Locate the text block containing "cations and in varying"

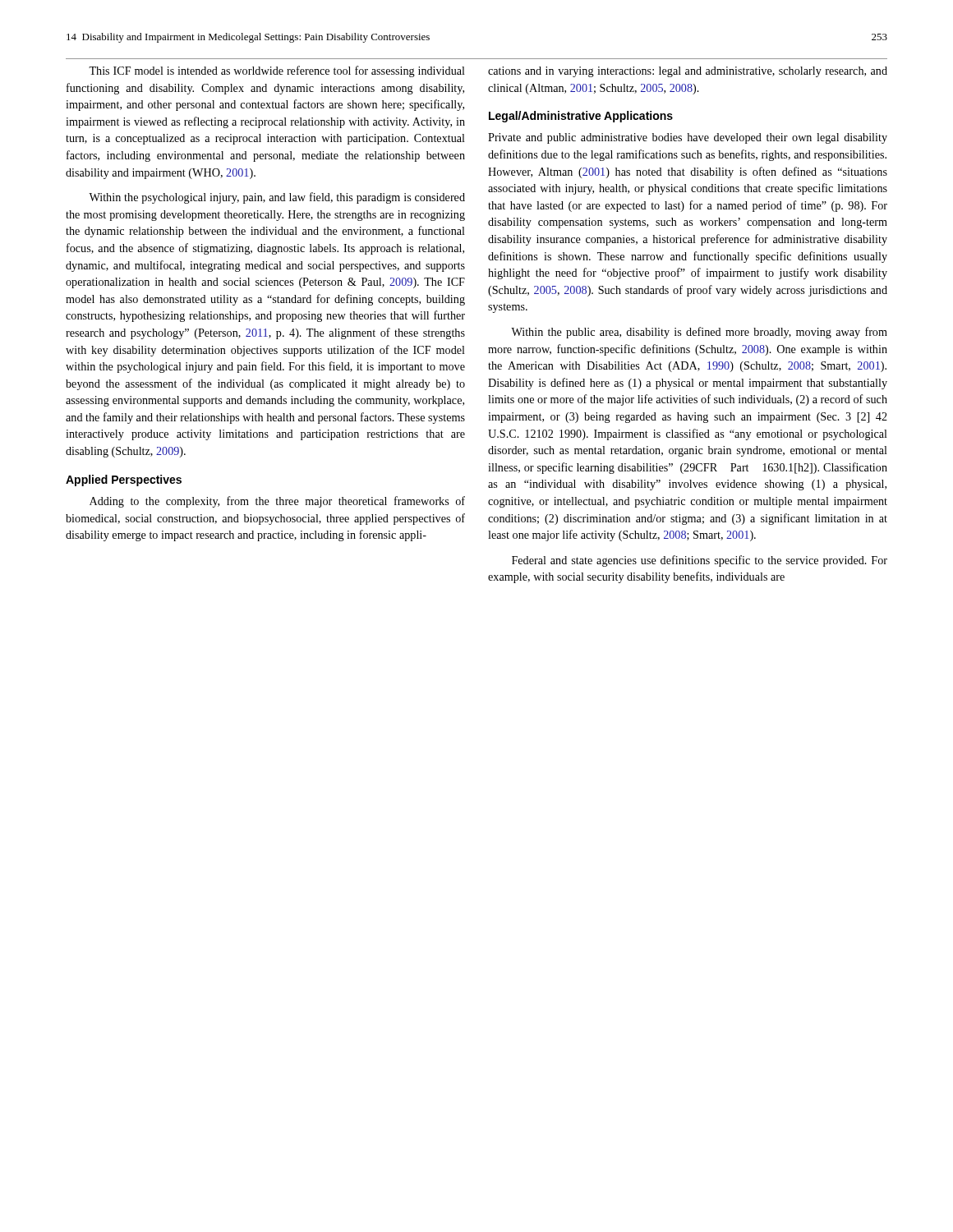(688, 79)
